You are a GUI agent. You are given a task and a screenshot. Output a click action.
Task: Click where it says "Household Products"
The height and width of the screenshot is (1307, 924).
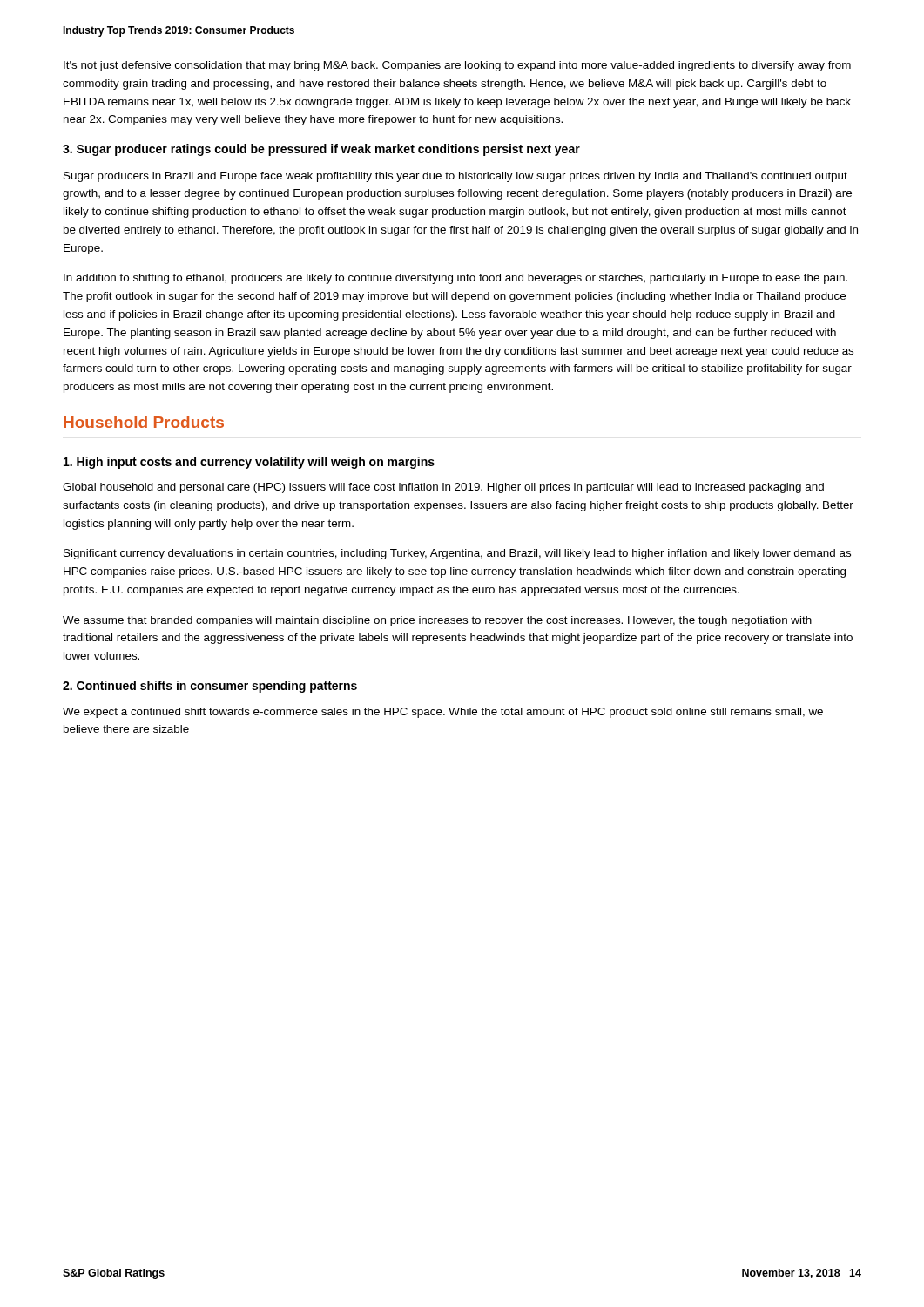[x=144, y=422]
